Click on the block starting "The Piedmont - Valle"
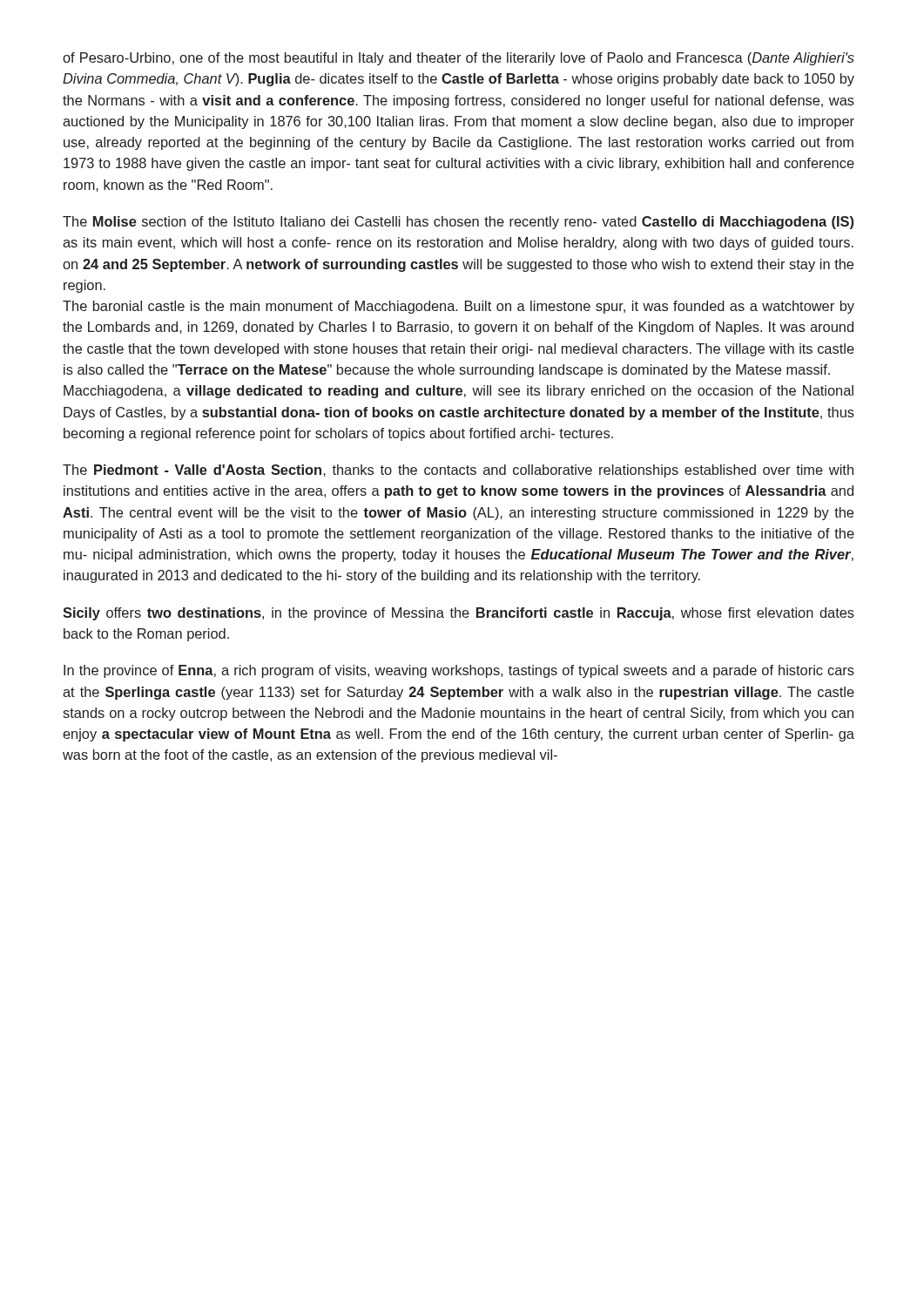 459,523
